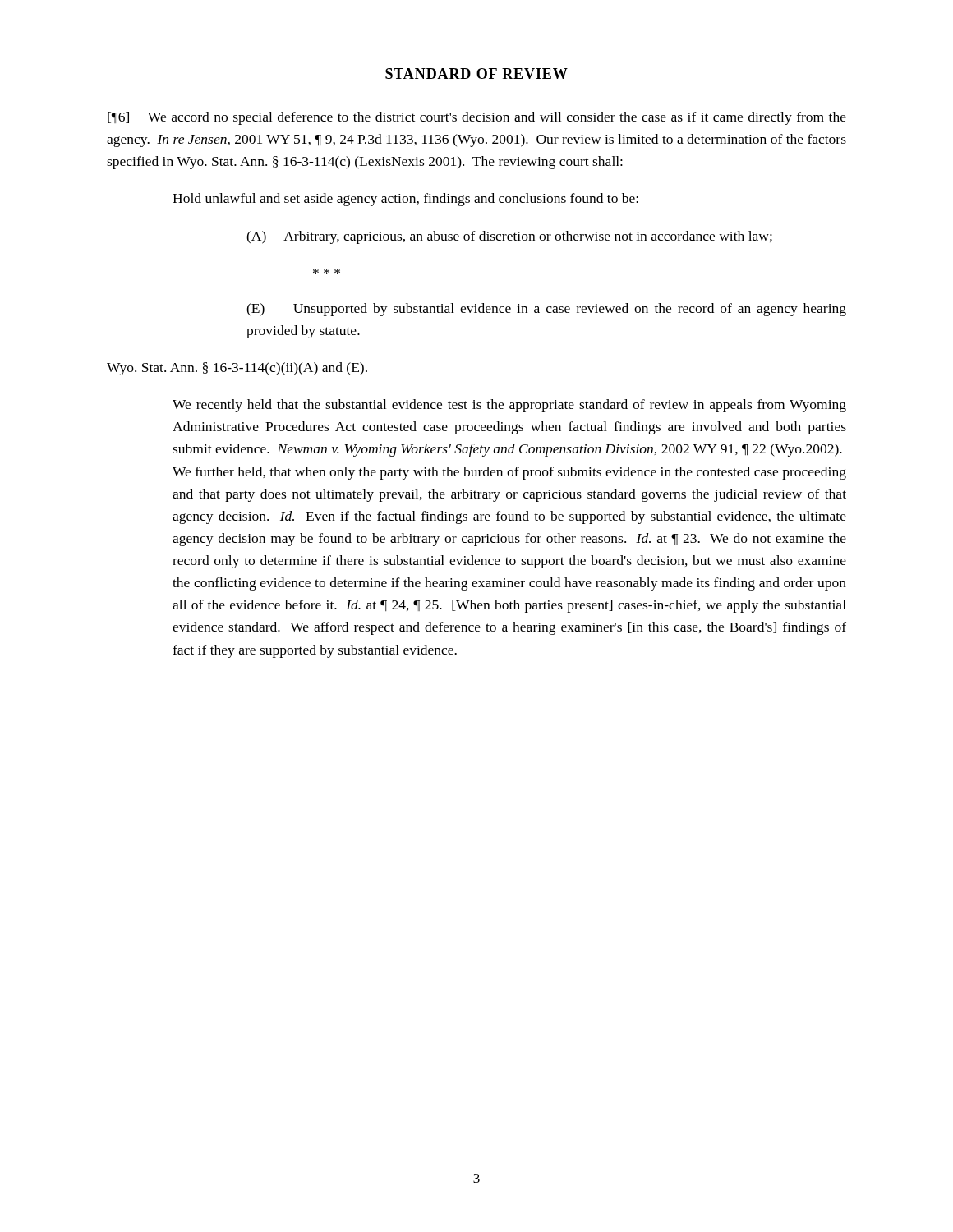The width and height of the screenshot is (953, 1232).
Task: Click the passage that begins "(E) Unsupported by substantial"
Action: [546, 319]
